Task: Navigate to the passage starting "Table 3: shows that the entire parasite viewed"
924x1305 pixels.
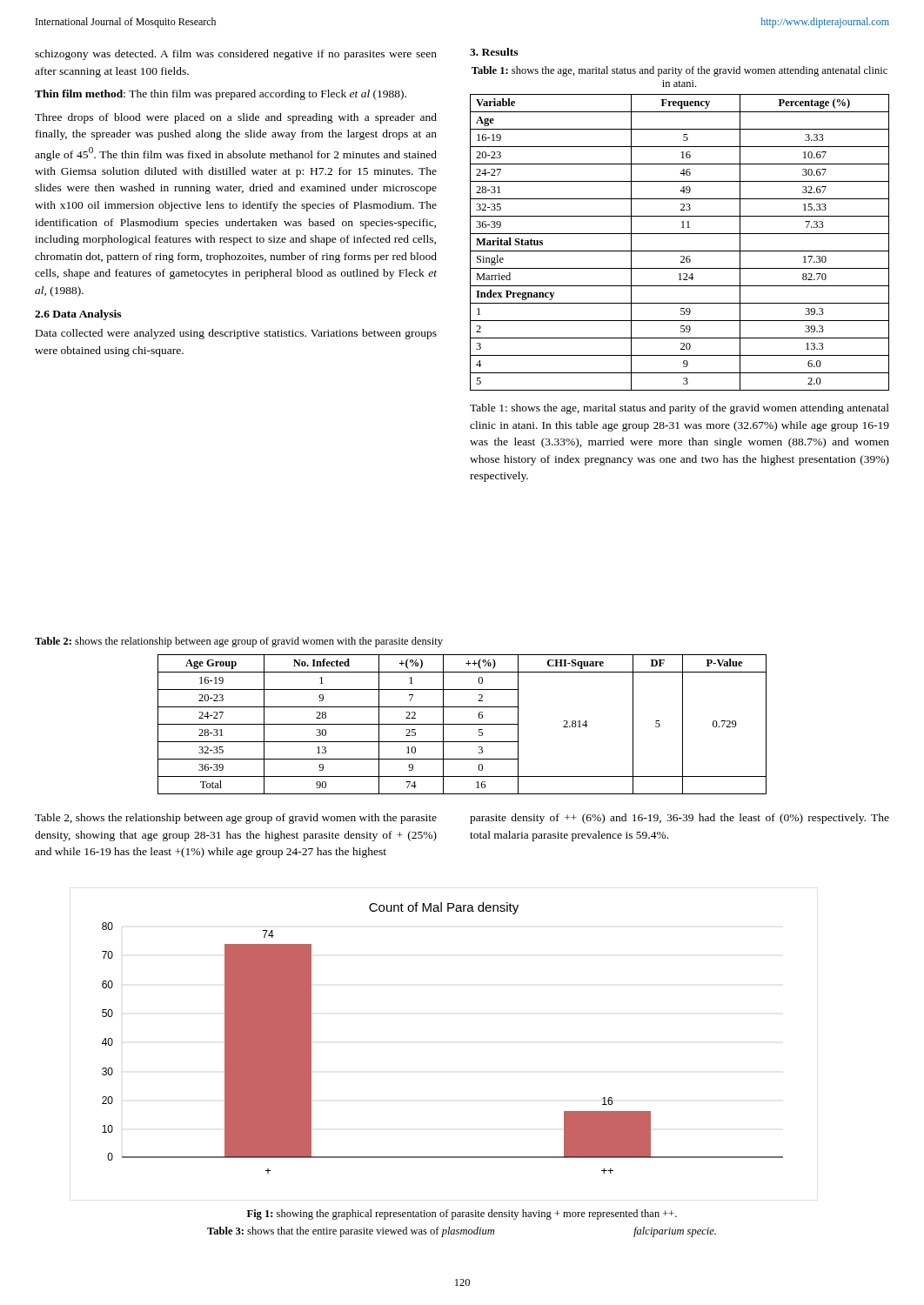Action: pos(462,1231)
